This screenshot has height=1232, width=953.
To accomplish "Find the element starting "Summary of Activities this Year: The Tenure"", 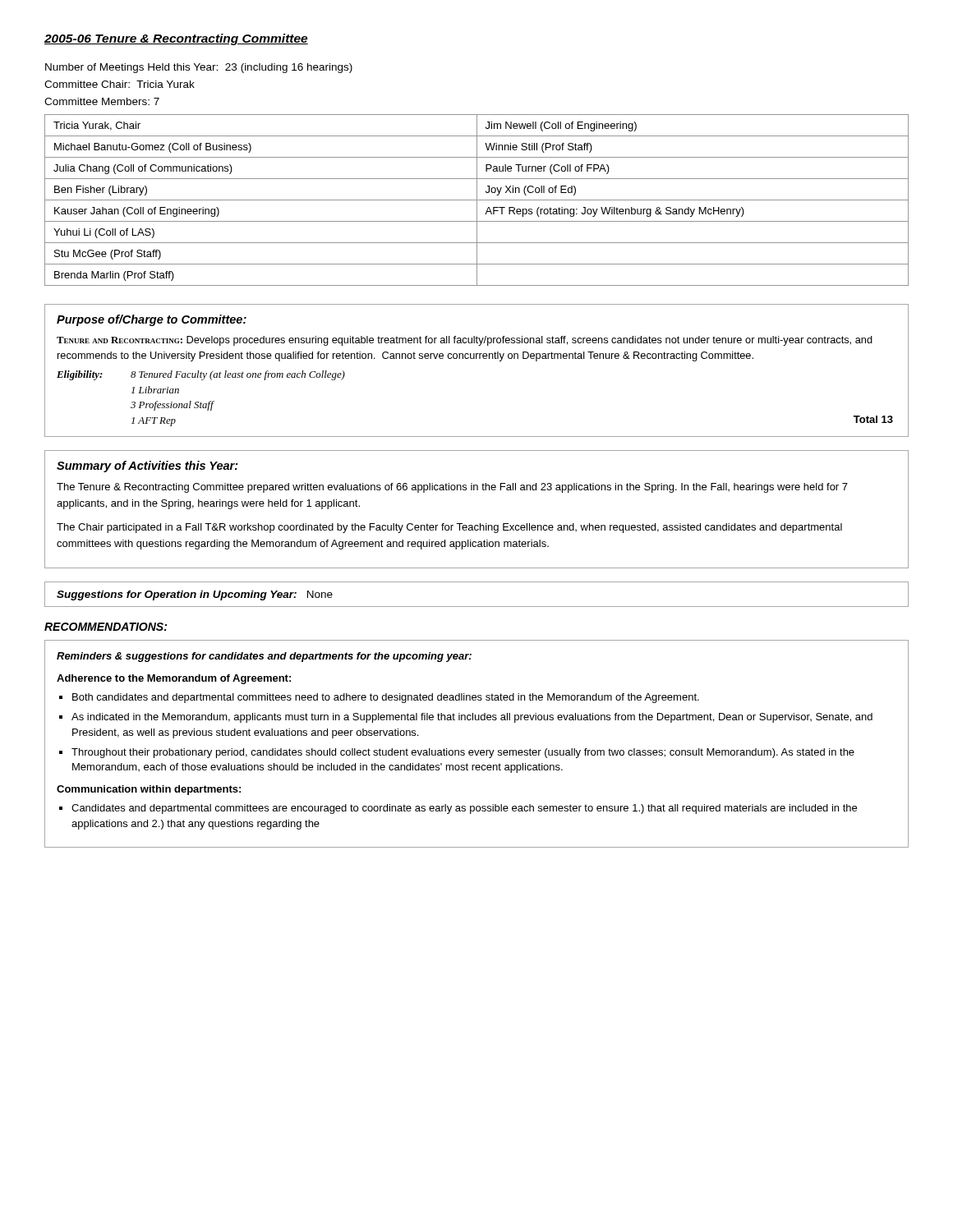I will point(147,467).
